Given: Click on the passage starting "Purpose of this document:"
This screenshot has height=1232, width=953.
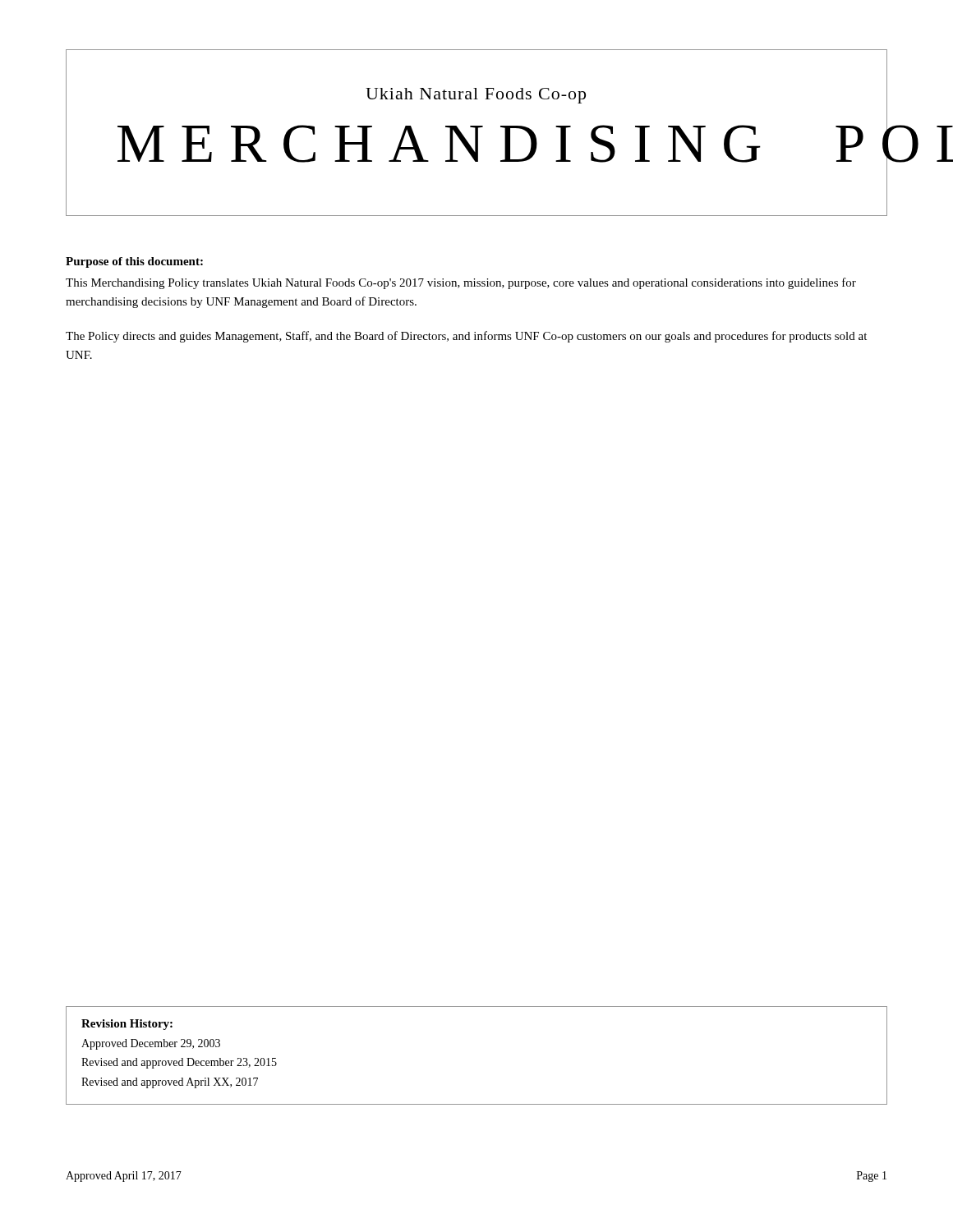Looking at the screenshot, I should [x=134, y=262].
